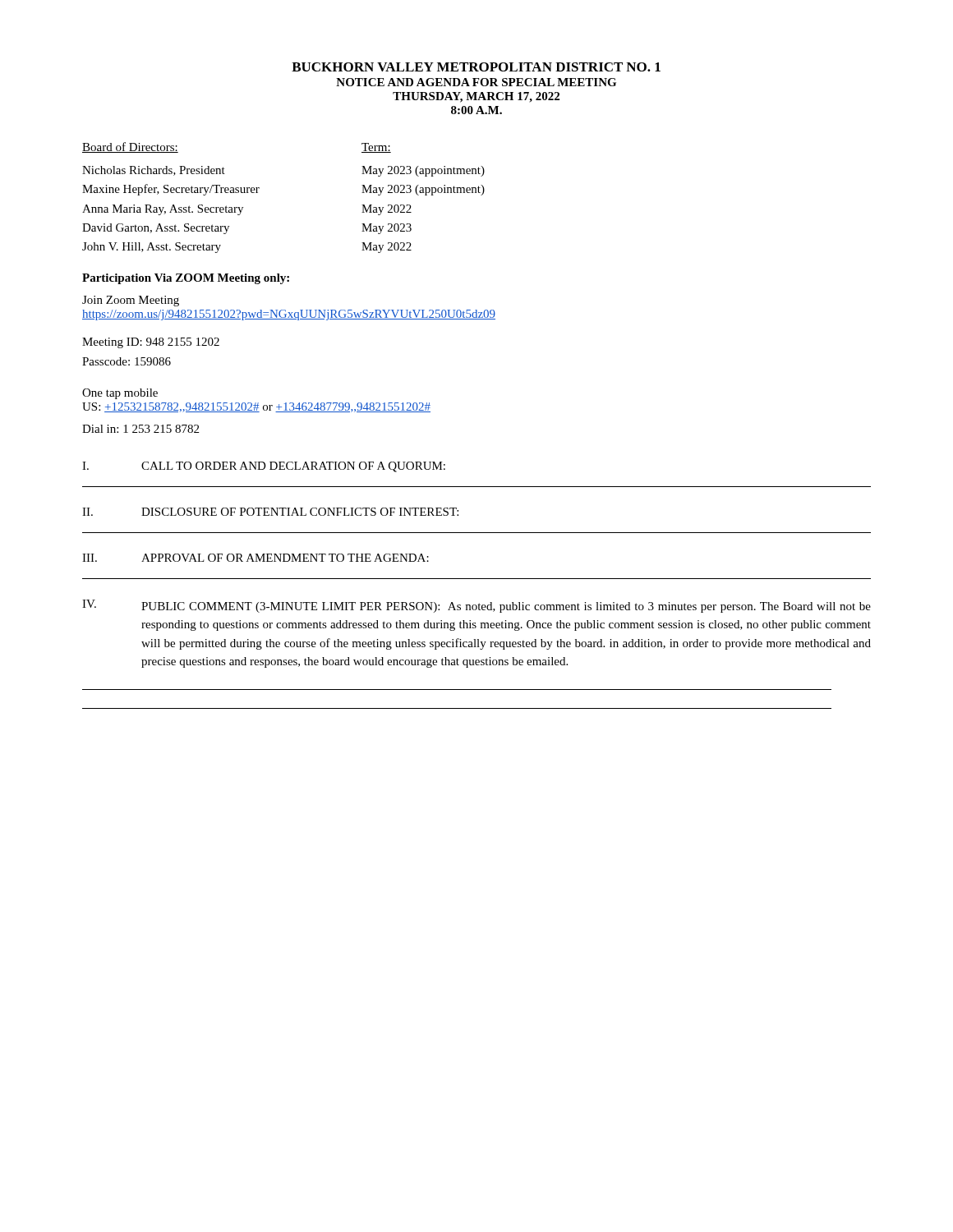Click the passage that begins "Term: May 2023 (appointment) May"
This screenshot has height=1232, width=953.
click(376, 148)
